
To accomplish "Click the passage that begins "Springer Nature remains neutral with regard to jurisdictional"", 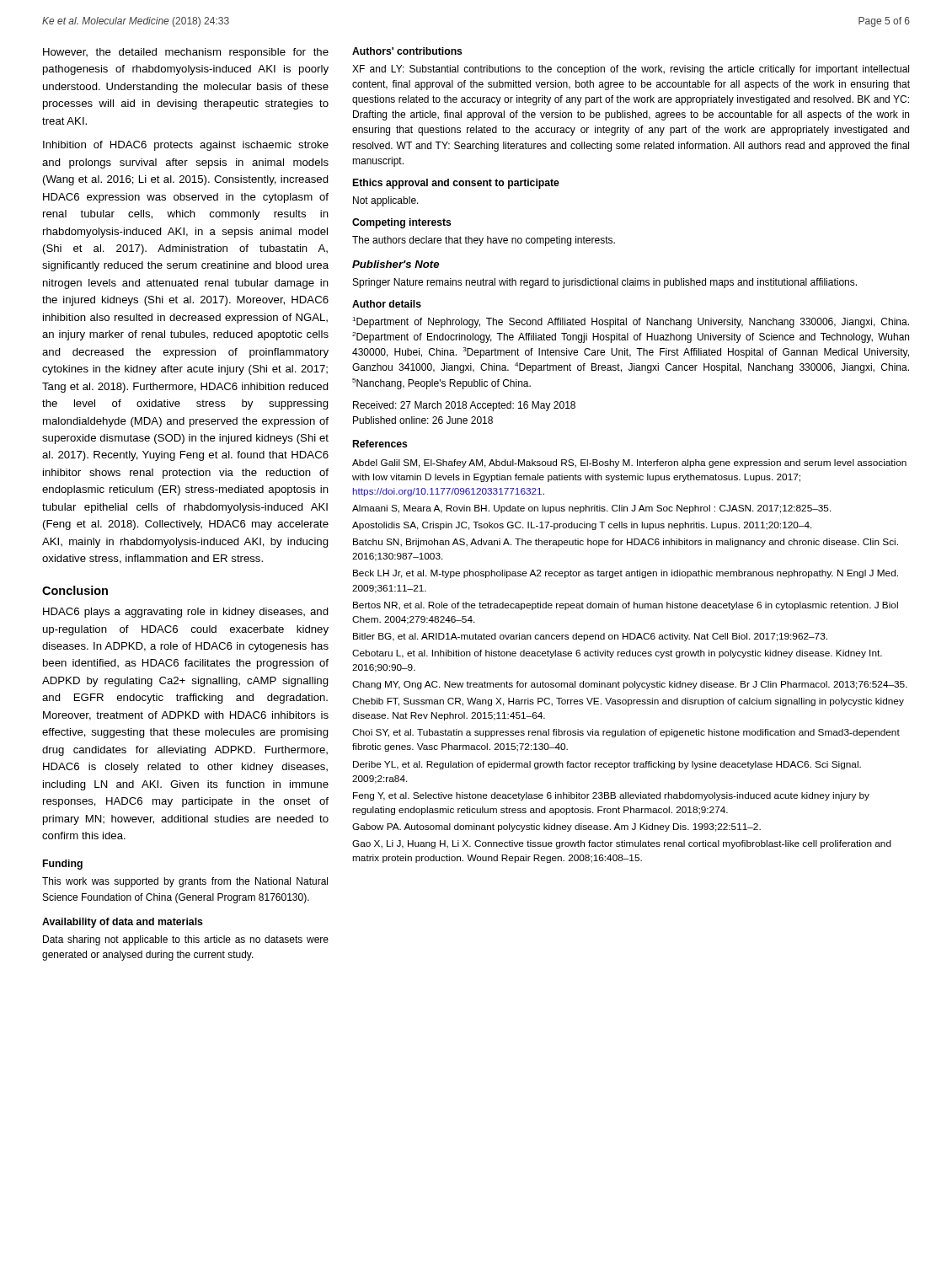I will click(x=631, y=282).
